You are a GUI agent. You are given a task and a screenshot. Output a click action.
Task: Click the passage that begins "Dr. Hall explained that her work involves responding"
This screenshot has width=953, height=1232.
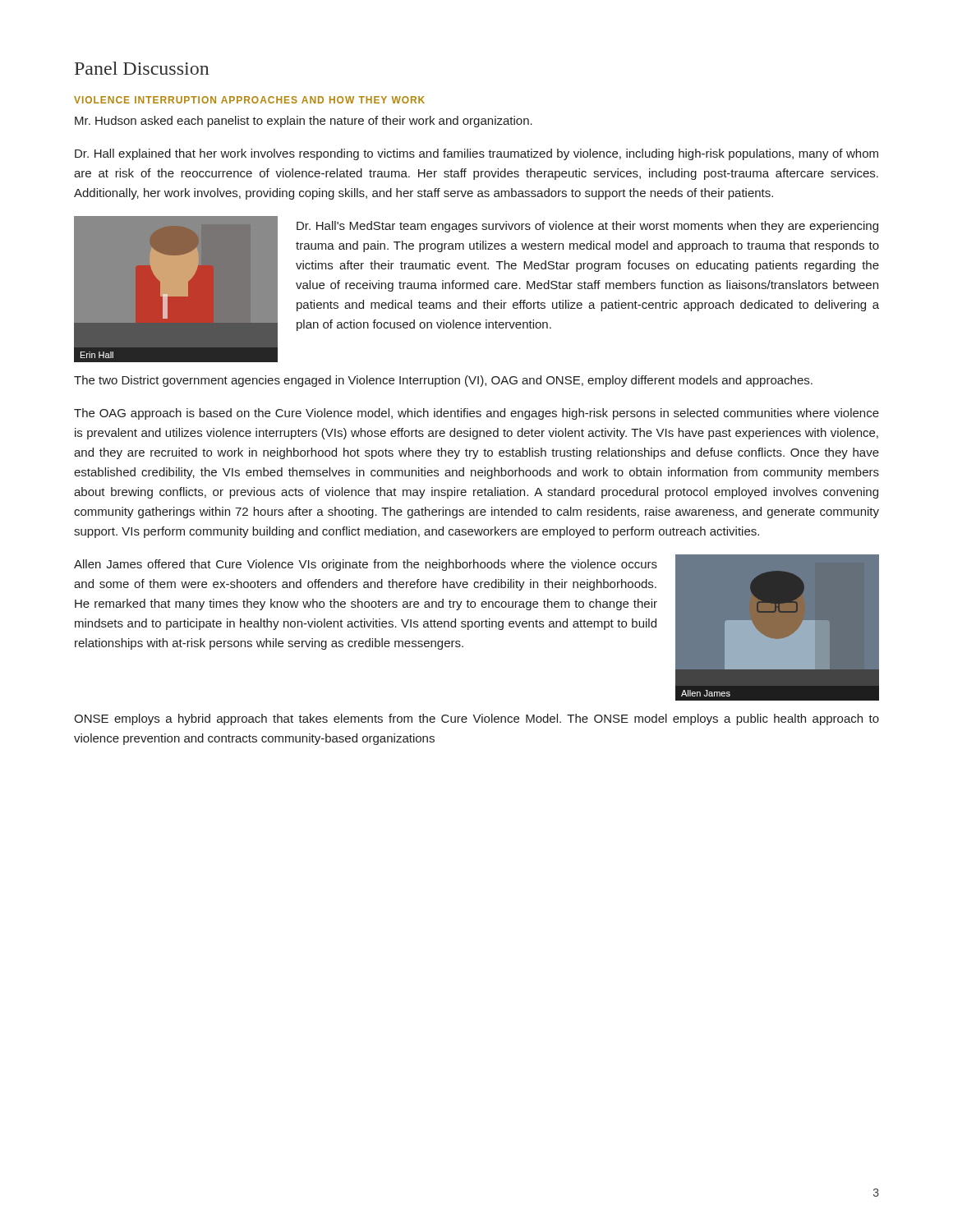click(476, 173)
